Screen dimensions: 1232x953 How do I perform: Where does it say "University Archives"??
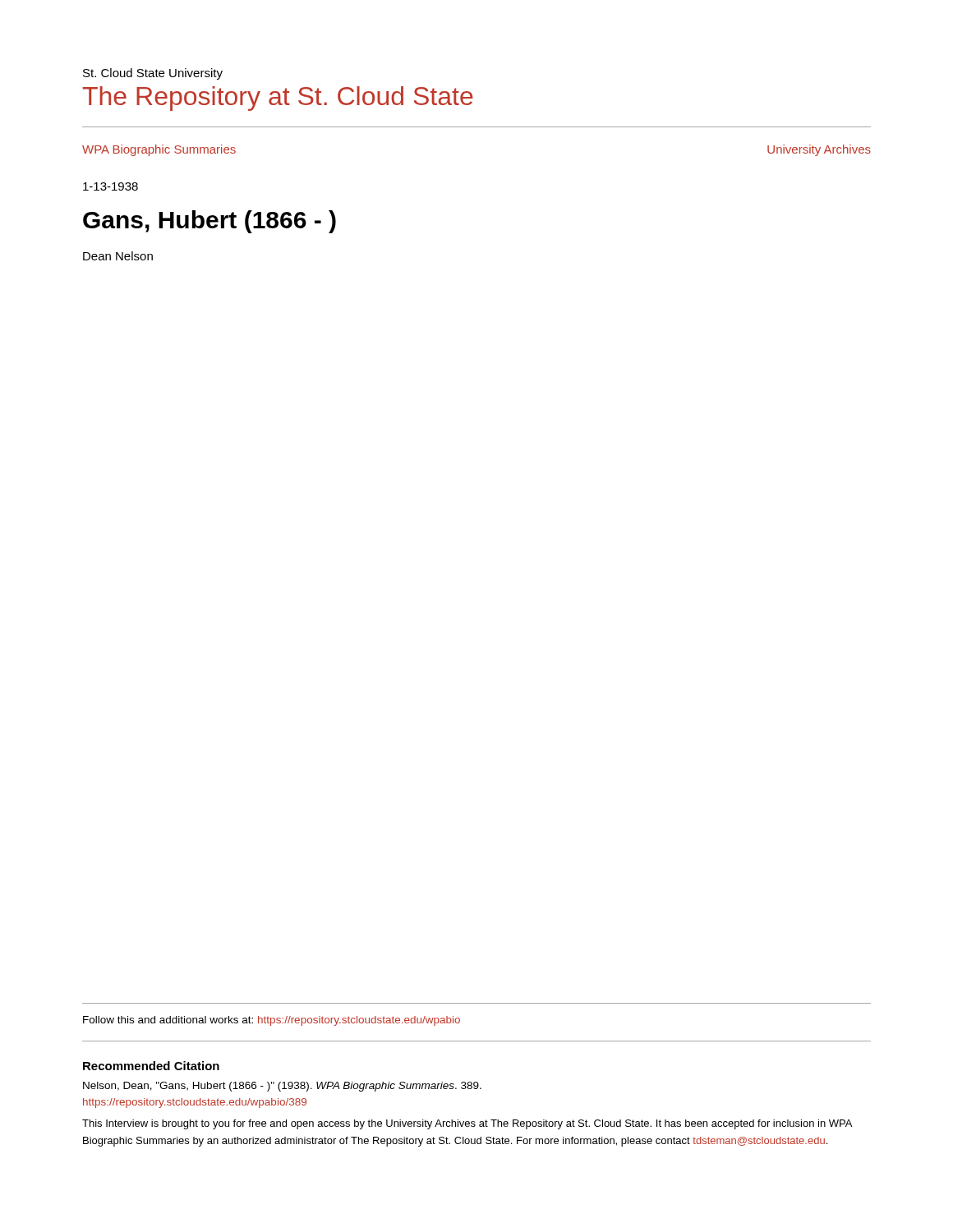[819, 149]
